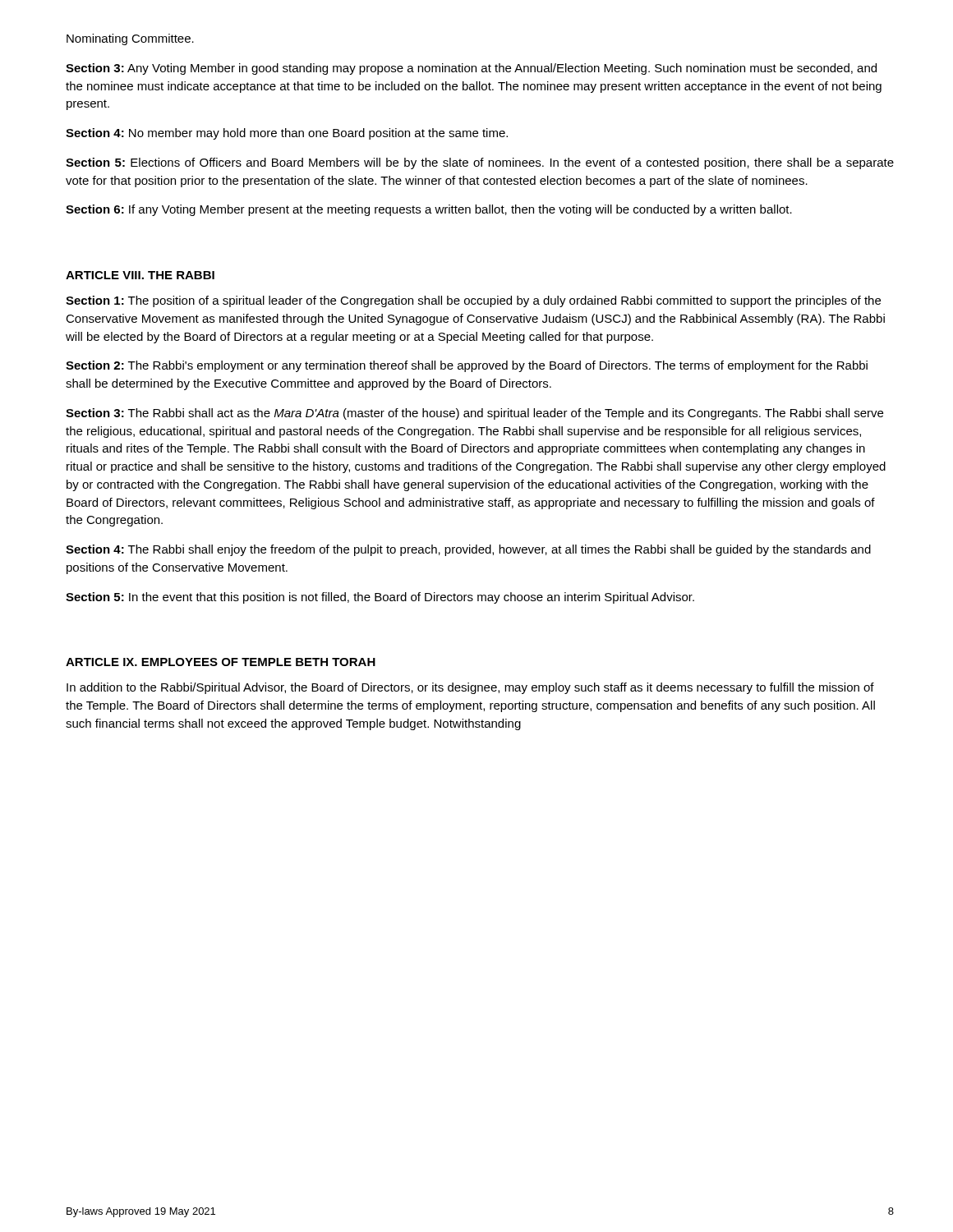Screen dimensions: 1232x953
Task: Find the block on this page that starts "Section 2: The Rabbi's employment or any termination"
Action: (467, 374)
